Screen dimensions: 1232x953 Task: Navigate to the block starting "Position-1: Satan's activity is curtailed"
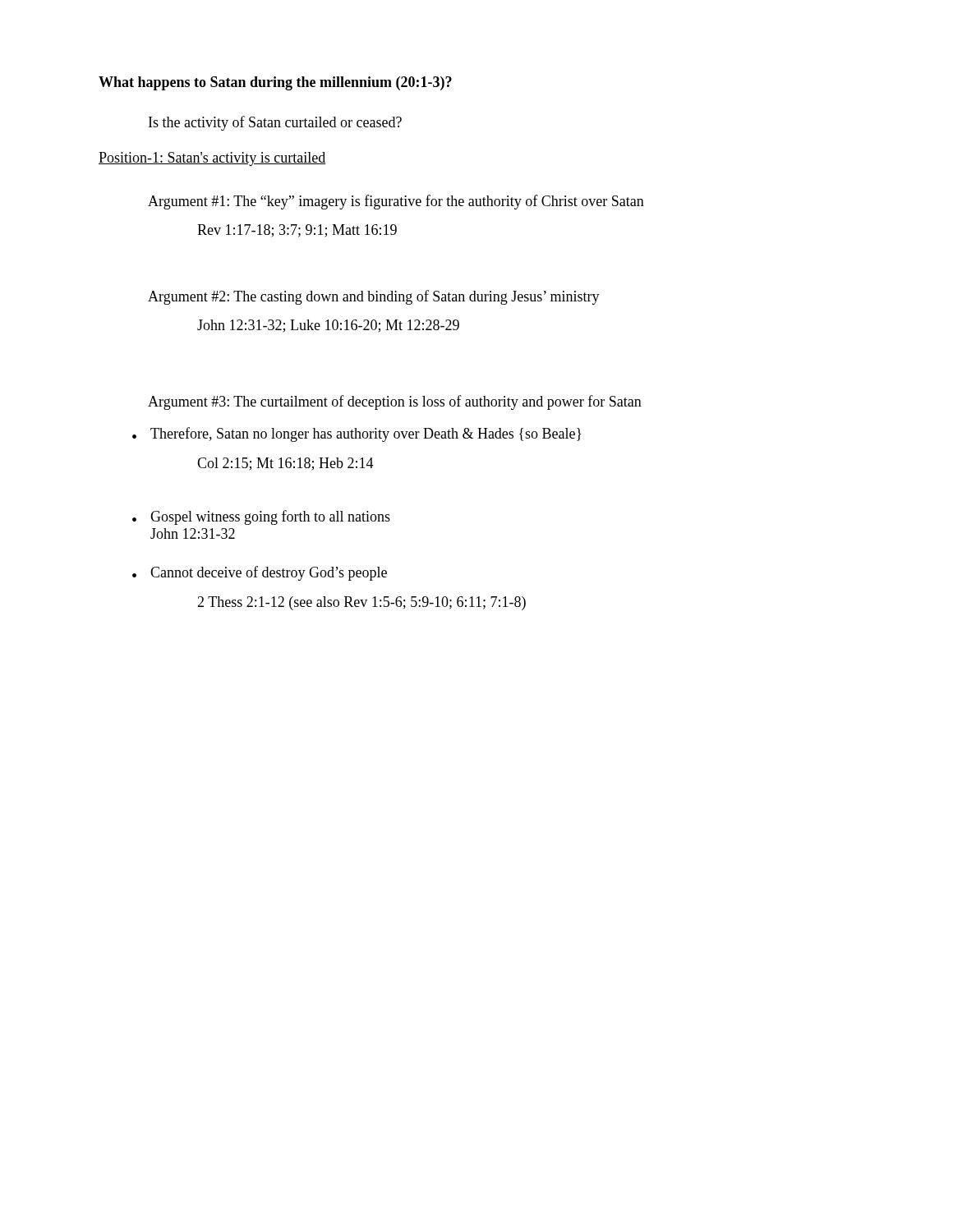[212, 158]
